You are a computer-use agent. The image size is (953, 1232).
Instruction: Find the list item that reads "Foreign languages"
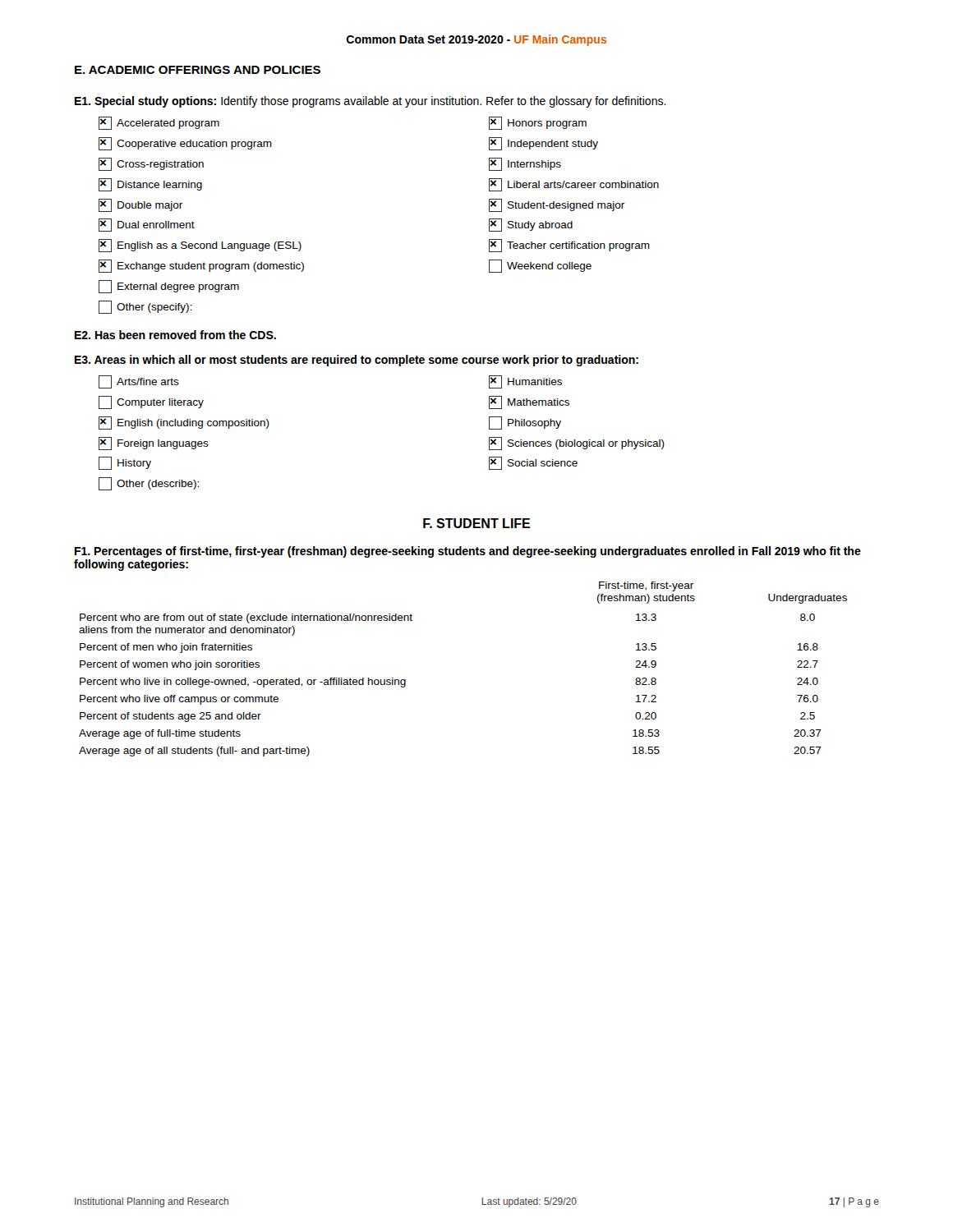click(154, 443)
